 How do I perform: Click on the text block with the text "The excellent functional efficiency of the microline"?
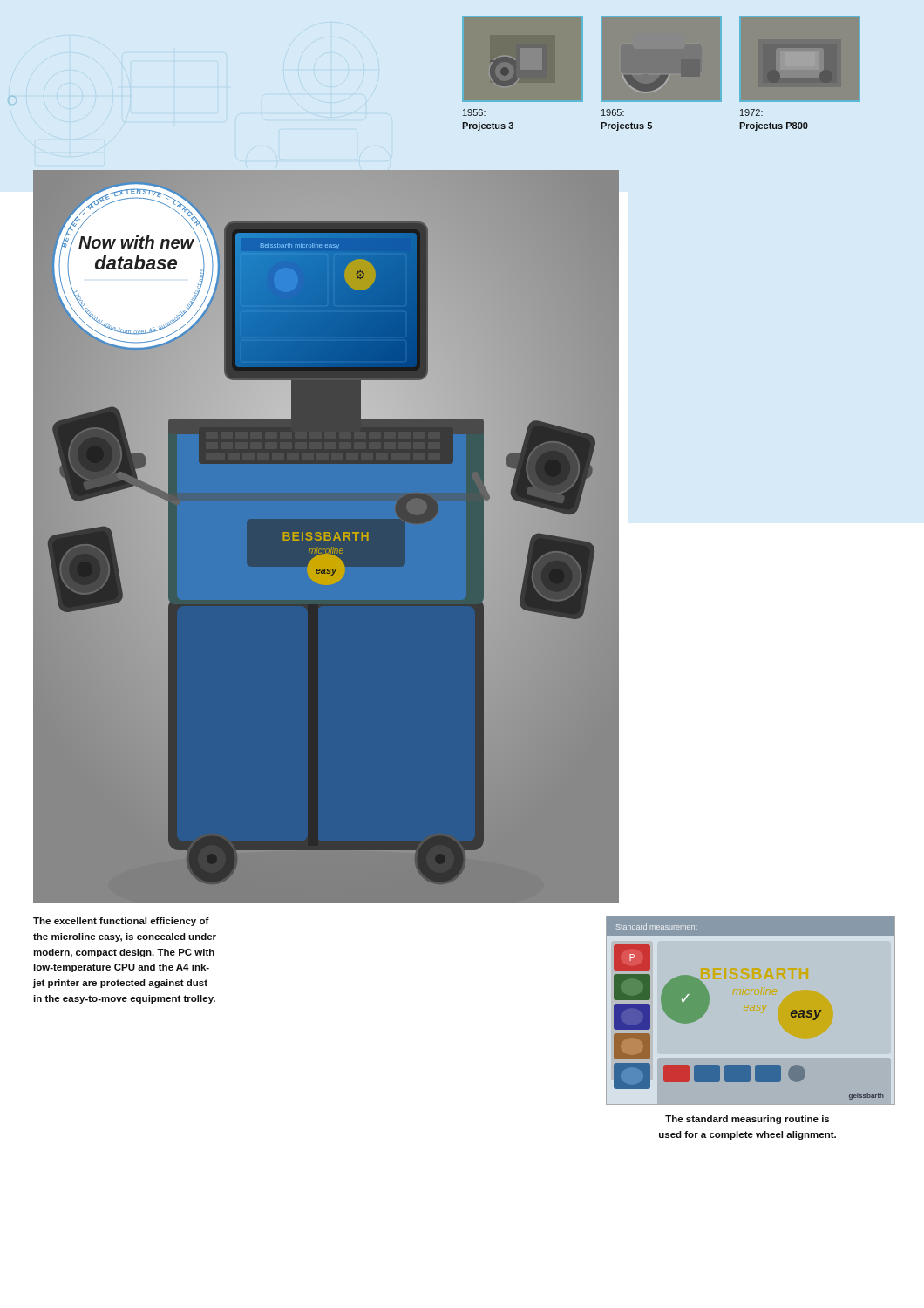tap(125, 960)
